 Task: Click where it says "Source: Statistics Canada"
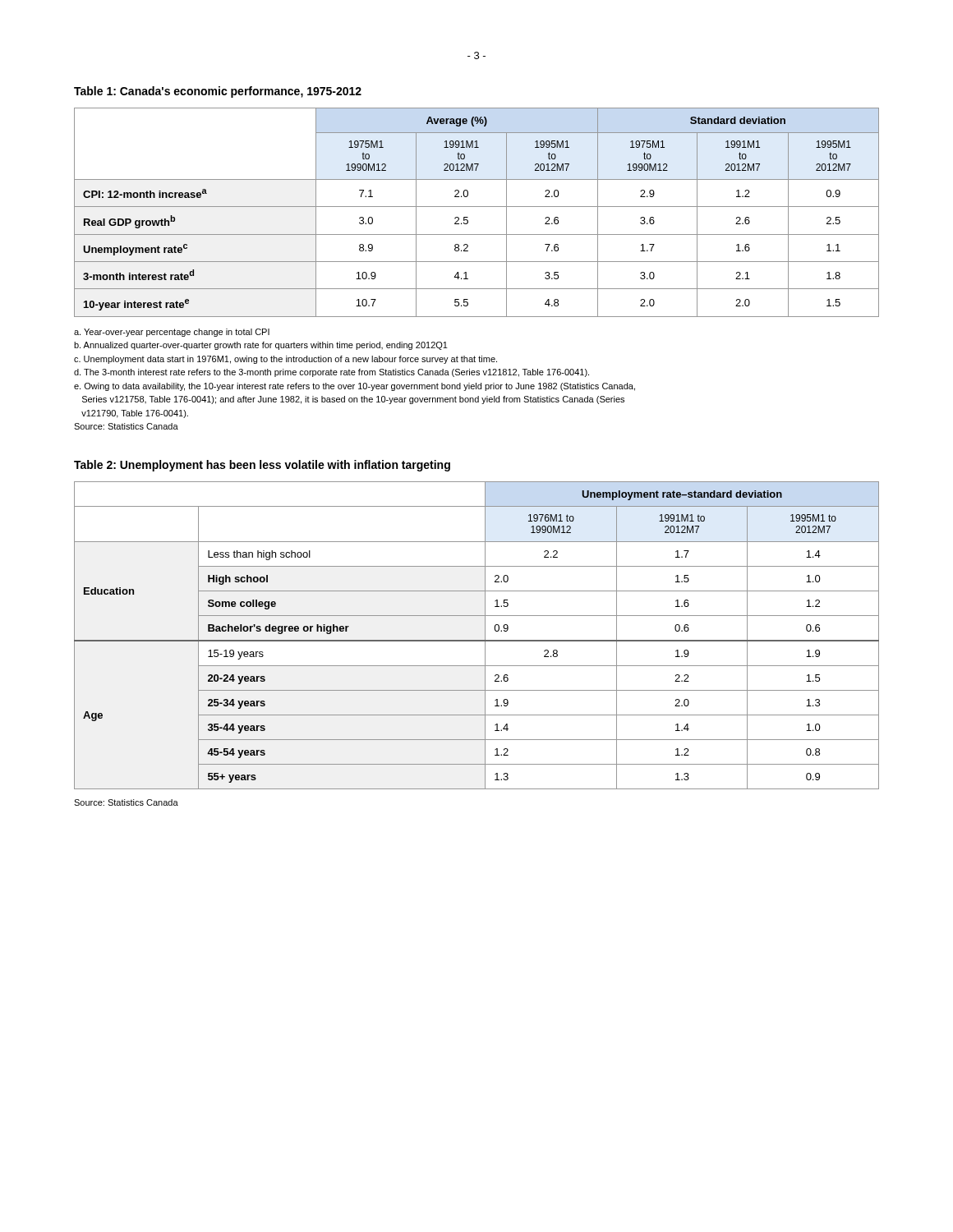126,802
